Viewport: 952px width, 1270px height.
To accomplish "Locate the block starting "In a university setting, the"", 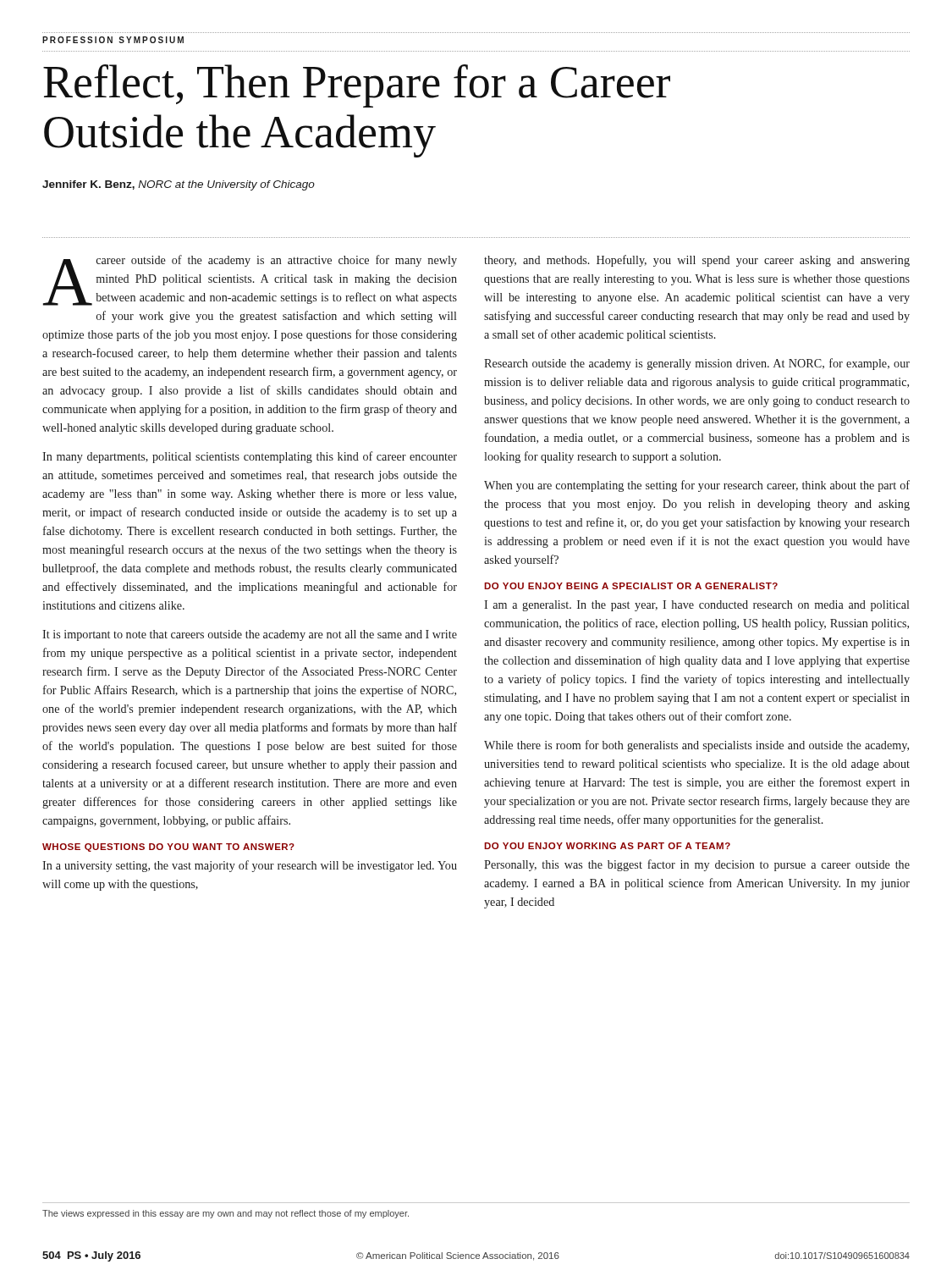I will 250,875.
